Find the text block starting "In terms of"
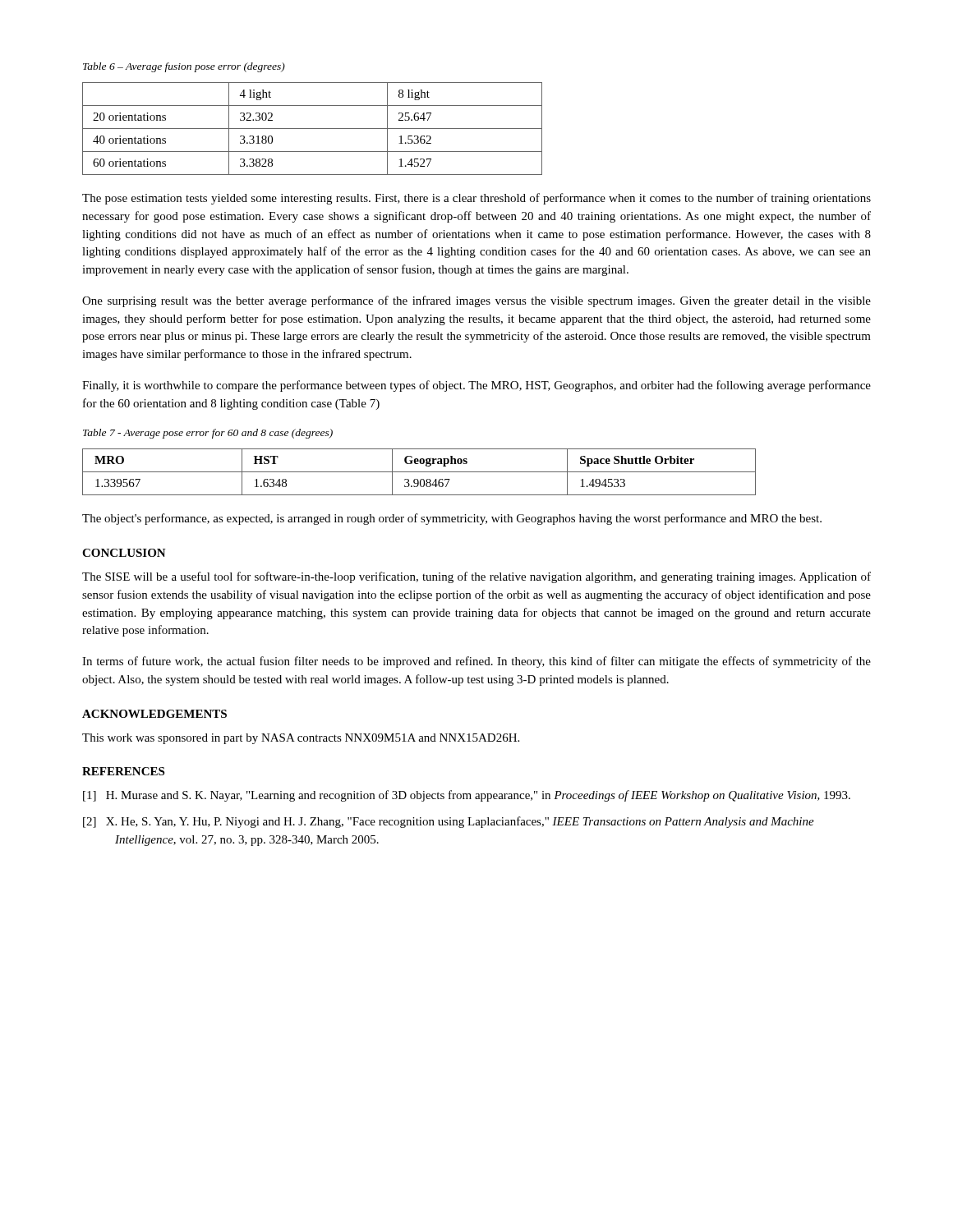Image resolution: width=953 pixels, height=1232 pixels. click(x=476, y=670)
